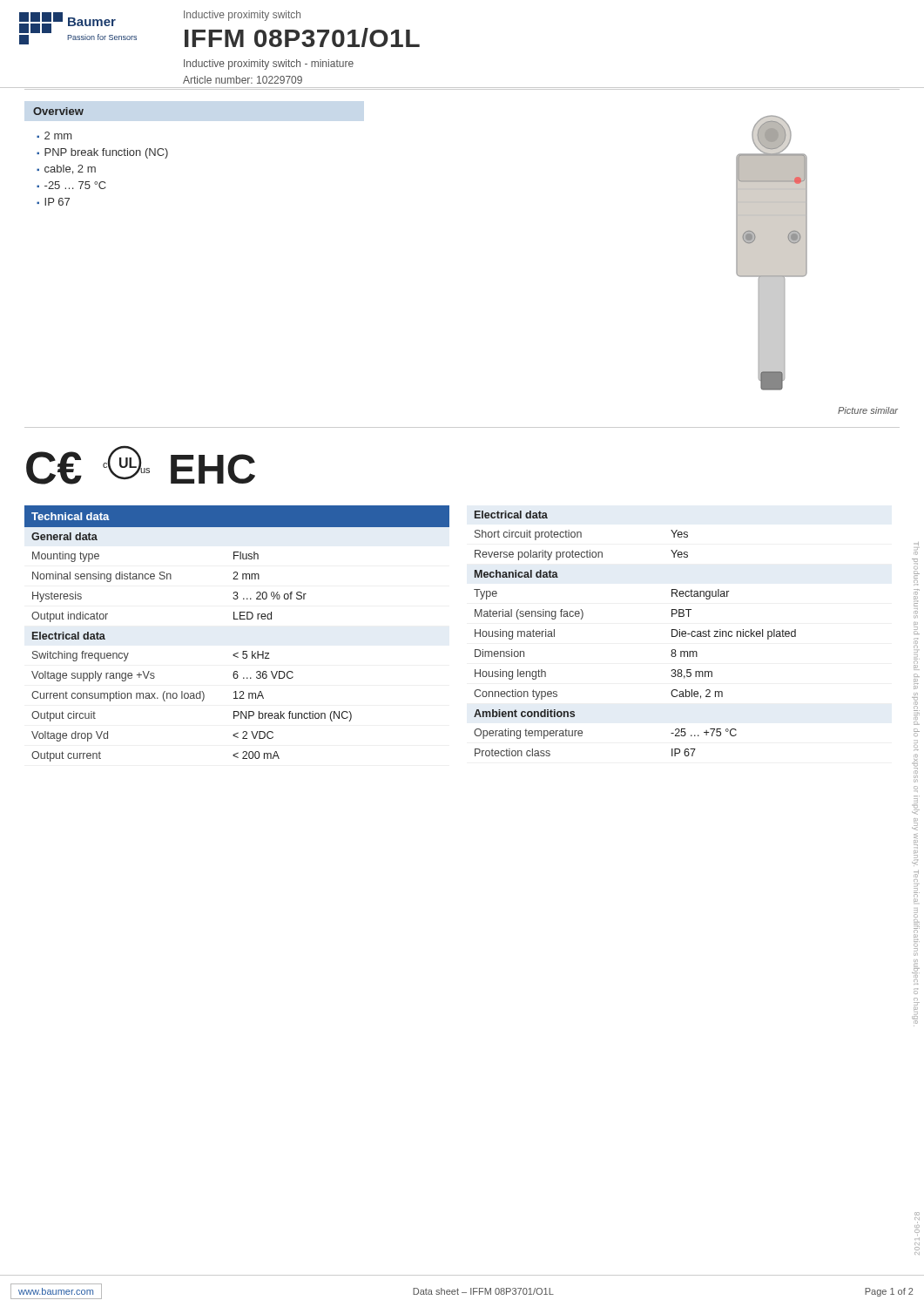
Task: Select the passage starting "▪PNP break function (NC)"
Action: [103, 152]
